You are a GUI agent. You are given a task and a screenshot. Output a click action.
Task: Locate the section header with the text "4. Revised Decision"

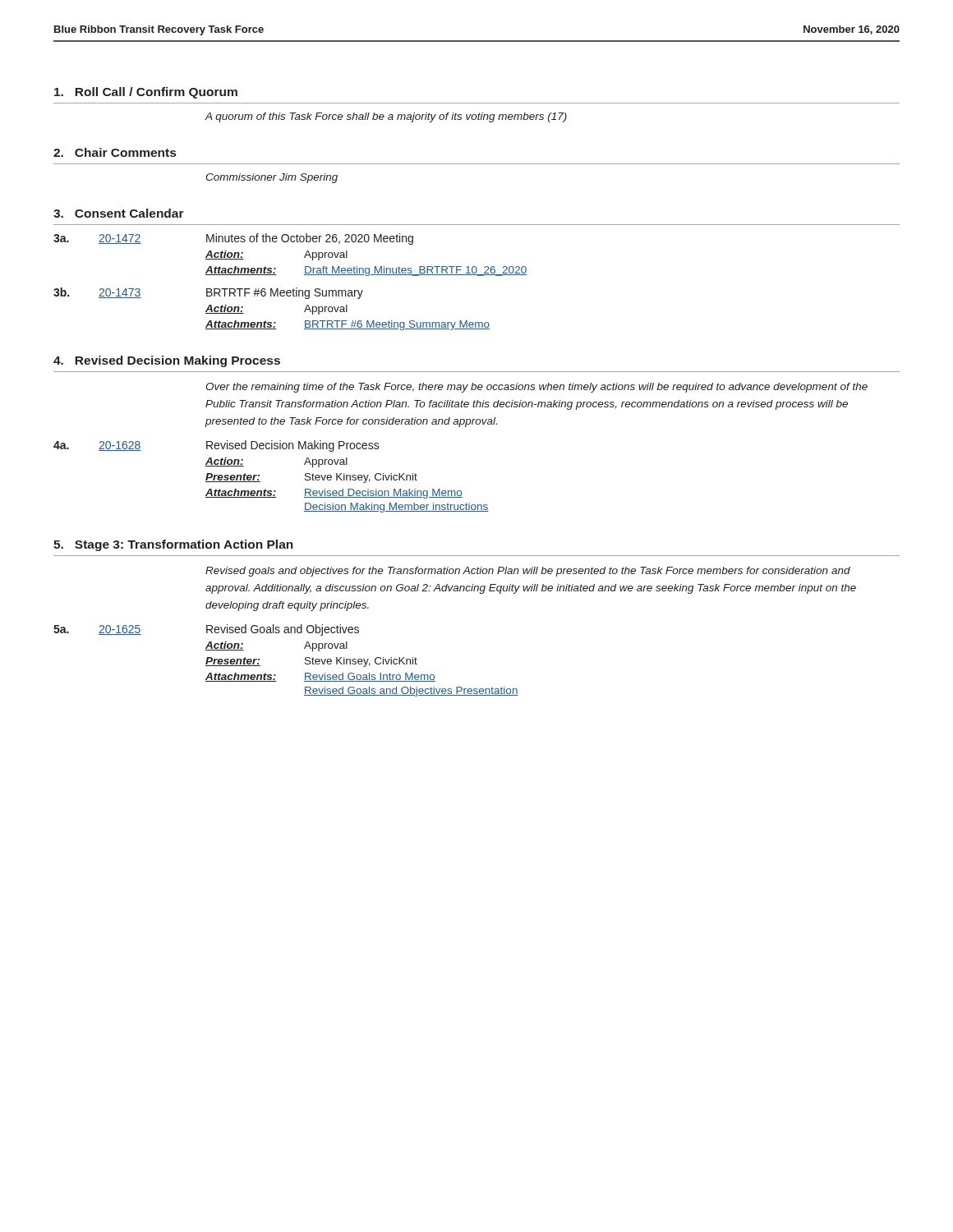point(167,360)
